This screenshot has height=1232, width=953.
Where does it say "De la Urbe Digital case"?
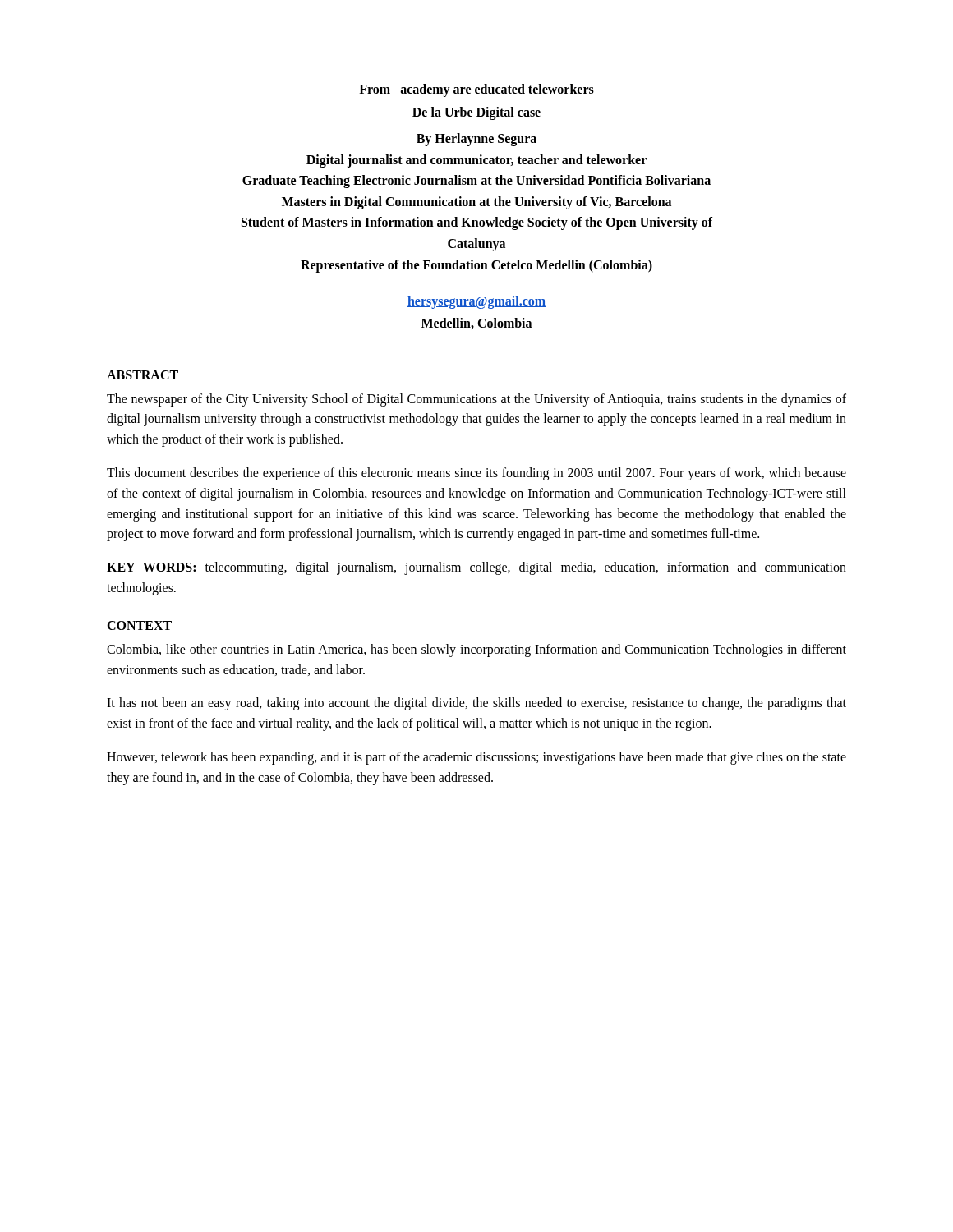pyautogui.click(x=476, y=112)
